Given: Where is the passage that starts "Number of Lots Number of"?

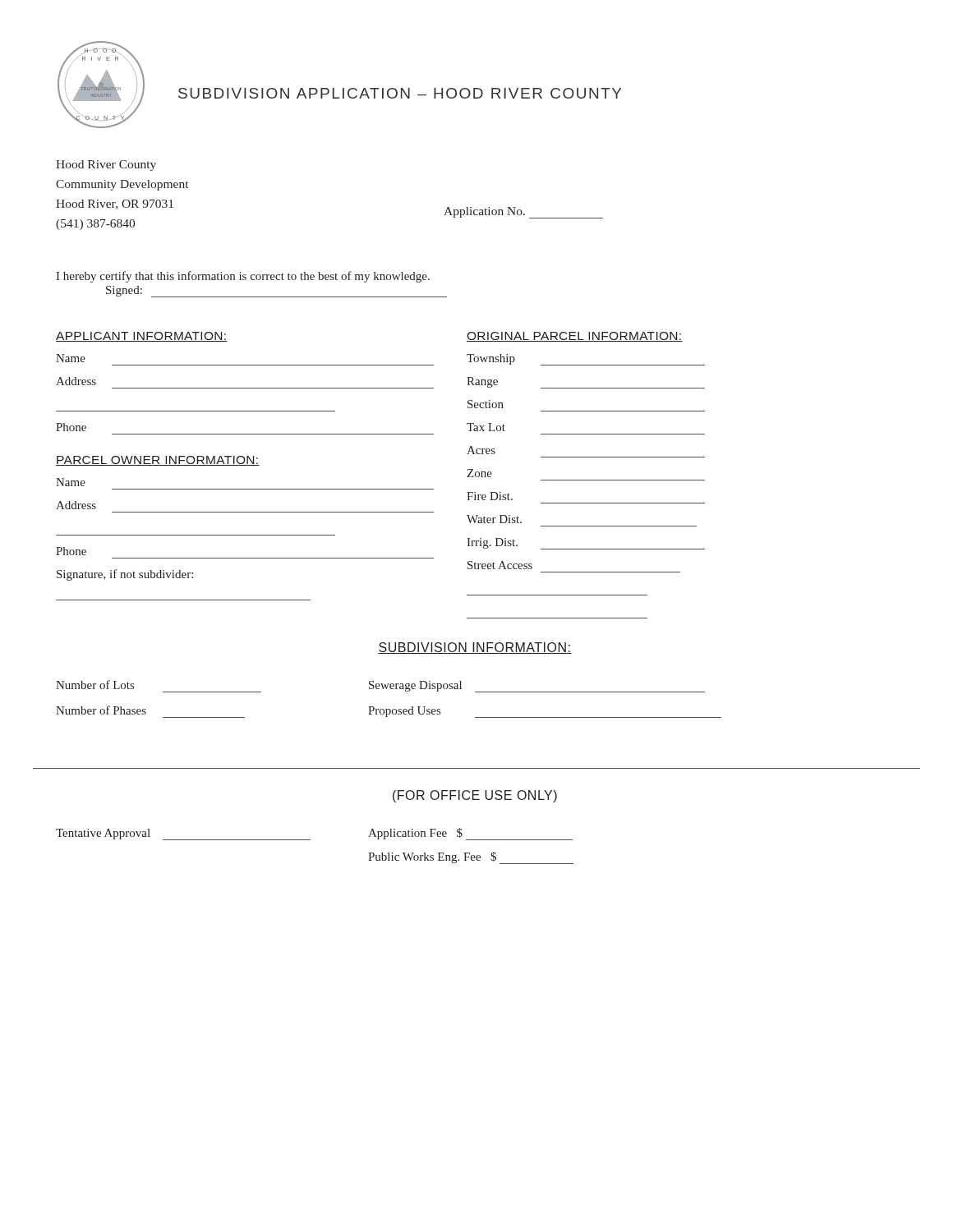Looking at the screenshot, I should tap(212, 698).
